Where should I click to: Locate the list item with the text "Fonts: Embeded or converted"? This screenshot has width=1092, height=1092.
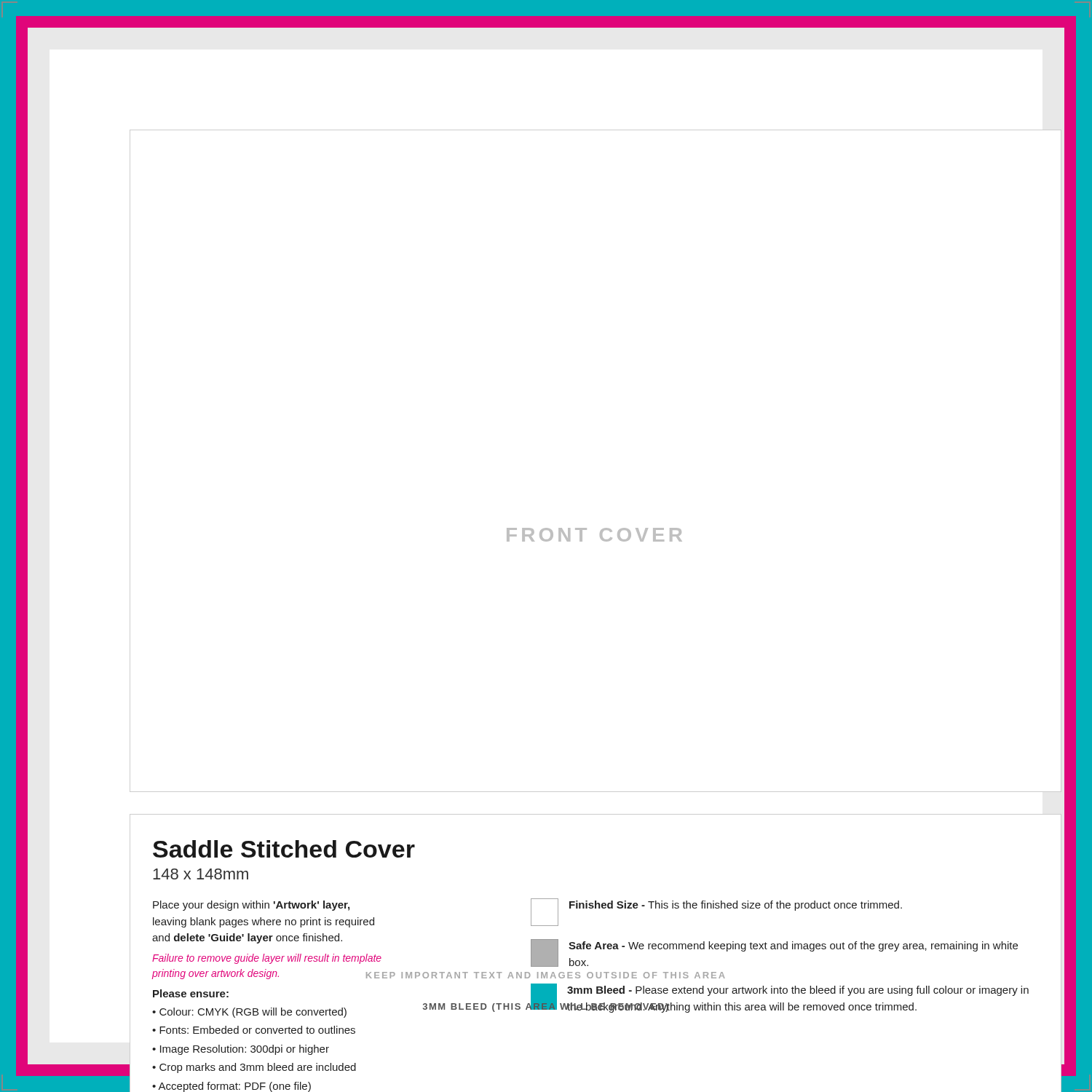click(257, 1030)
